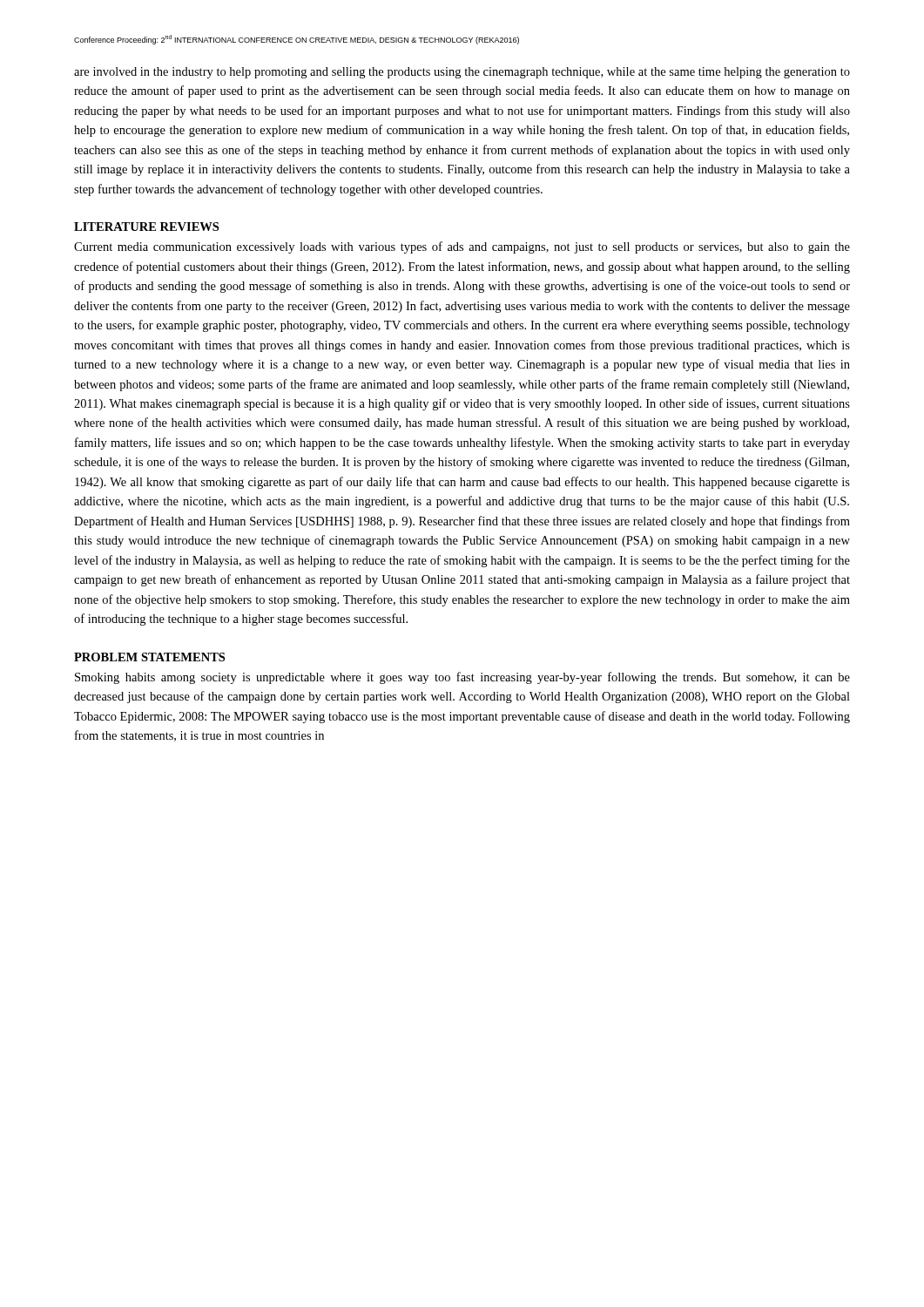Select the text block that says "are involved in the"

coord(462,130)
